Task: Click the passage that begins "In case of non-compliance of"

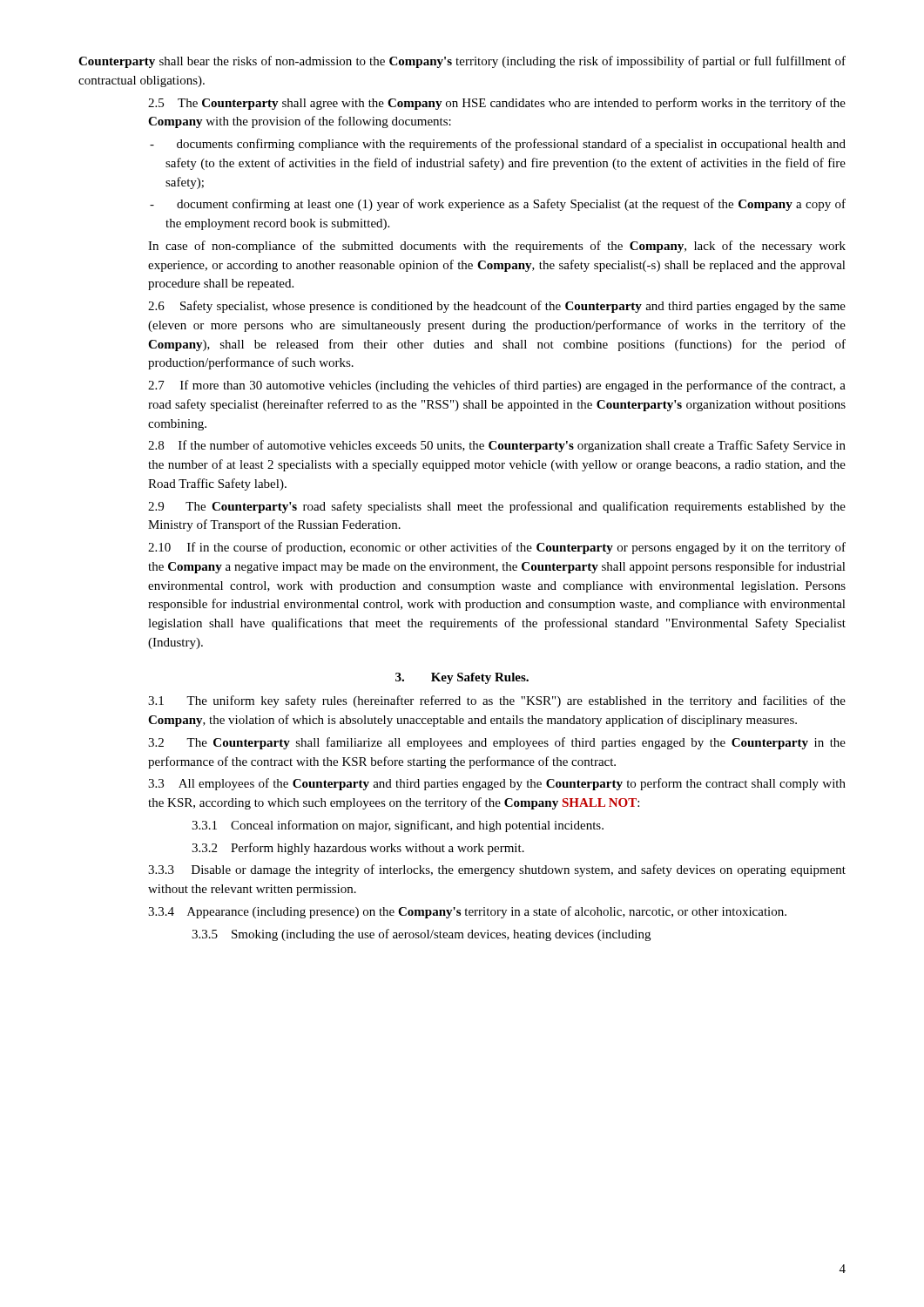Action: tap(462, 265)
